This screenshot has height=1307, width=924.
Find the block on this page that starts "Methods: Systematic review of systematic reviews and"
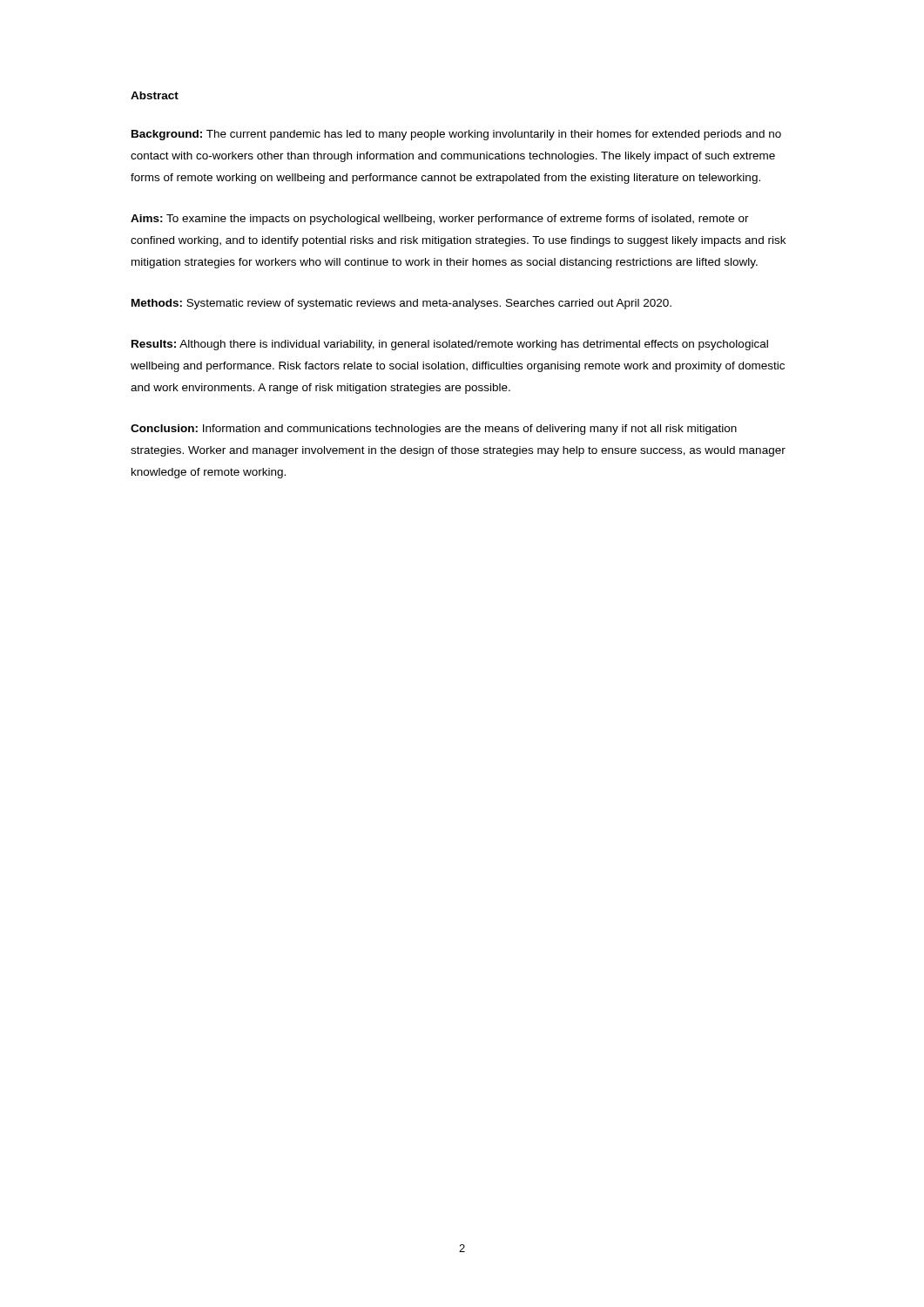pos(401,303)
